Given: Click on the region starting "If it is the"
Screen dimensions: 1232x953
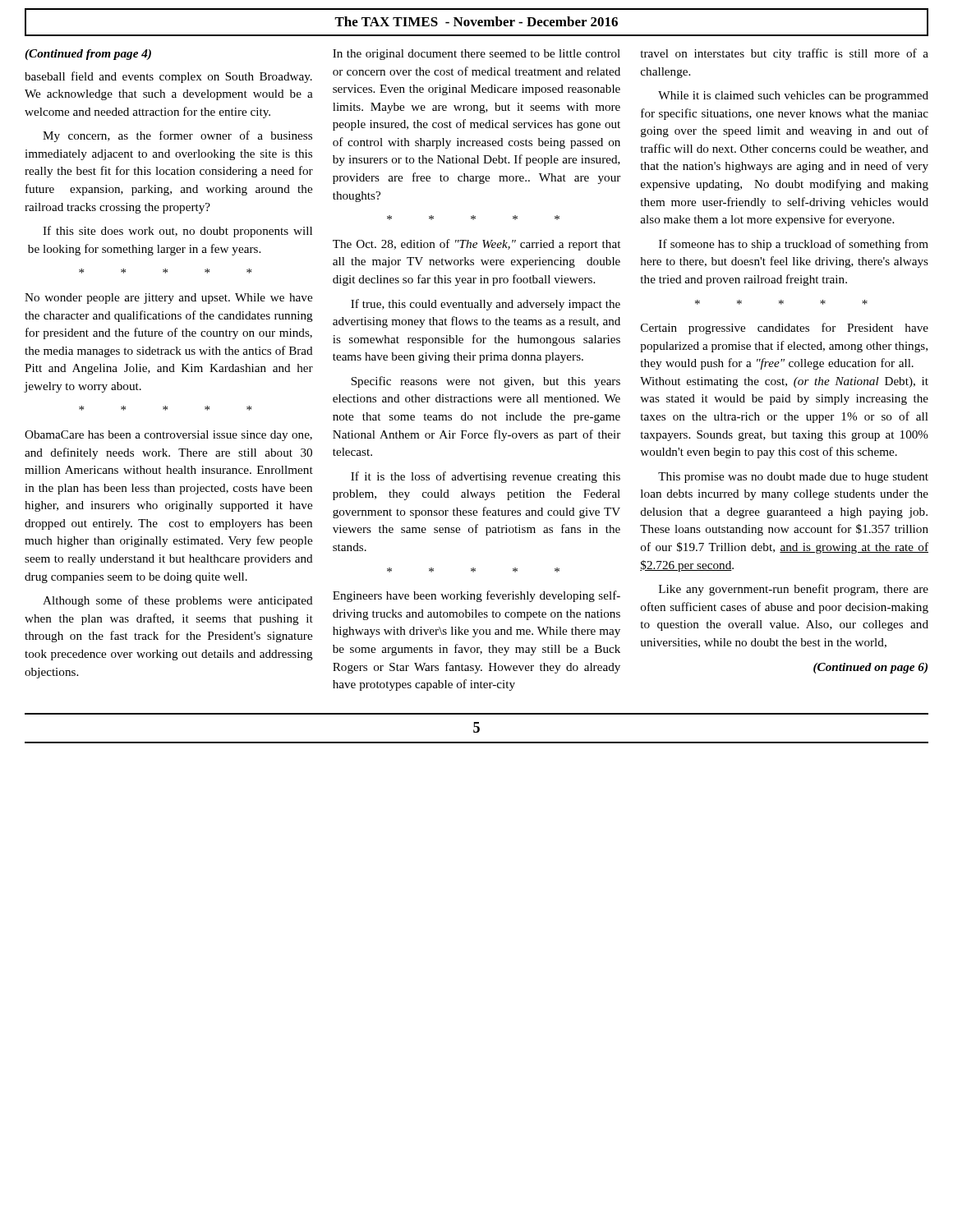Looking at the screenshot, I should click(x=477, y=511).
